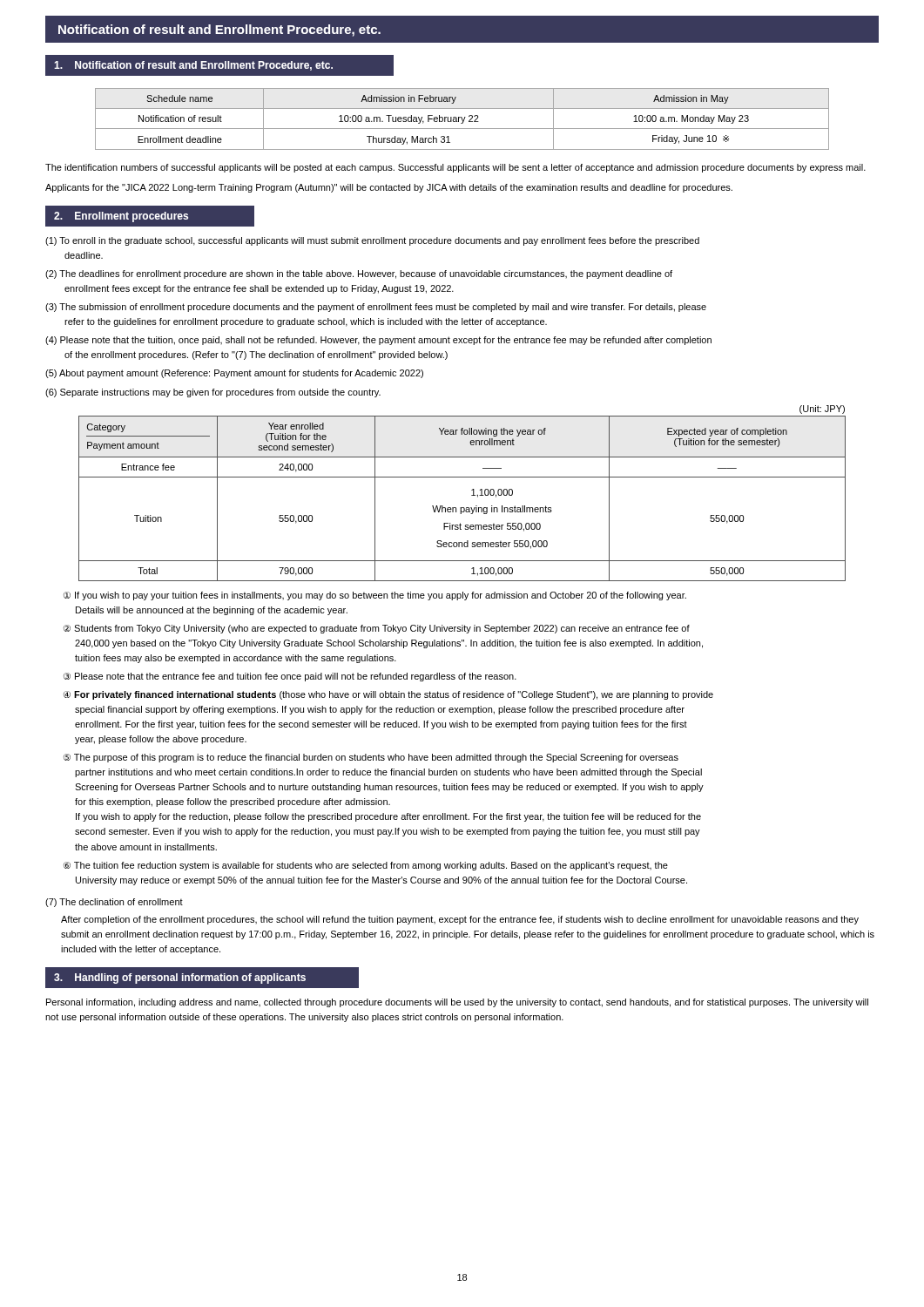The height and width of the screenshot is (1307, 924).
Task: Find the table that mentions "Category"
Action: [462, 498]
